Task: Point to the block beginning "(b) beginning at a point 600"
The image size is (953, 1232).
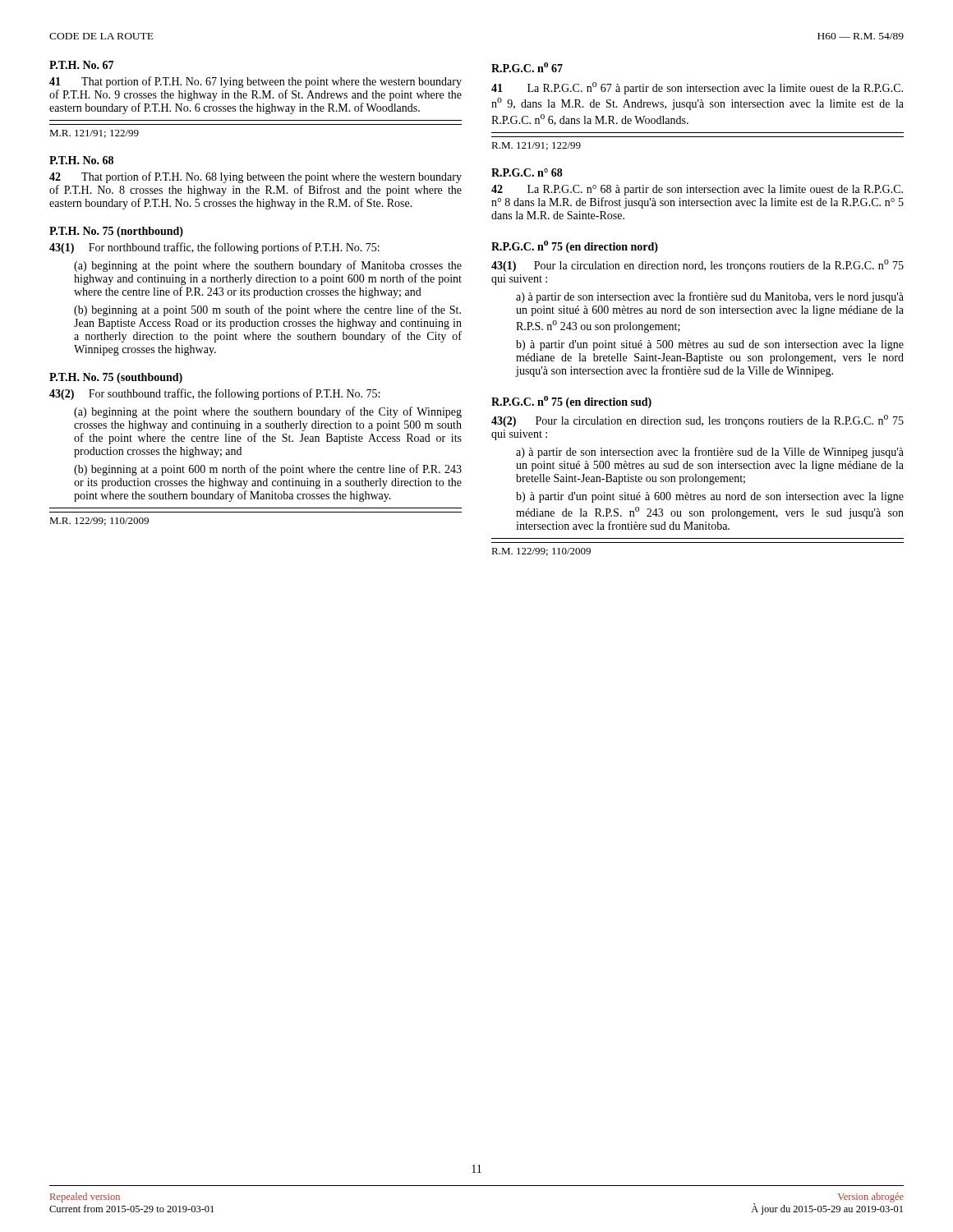Action: (x=268, y=483)
